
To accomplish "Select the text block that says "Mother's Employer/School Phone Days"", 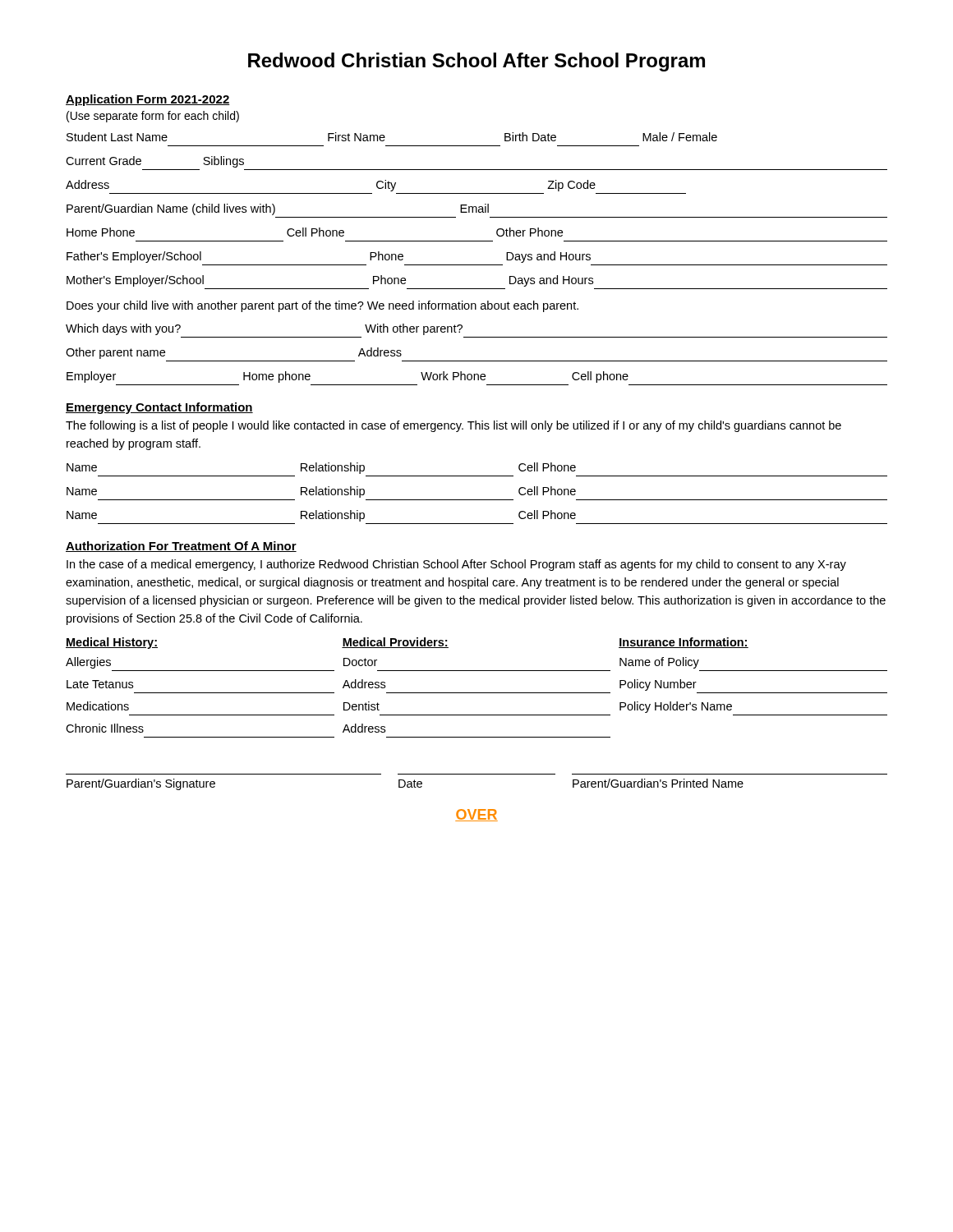I will pos(476,281).
